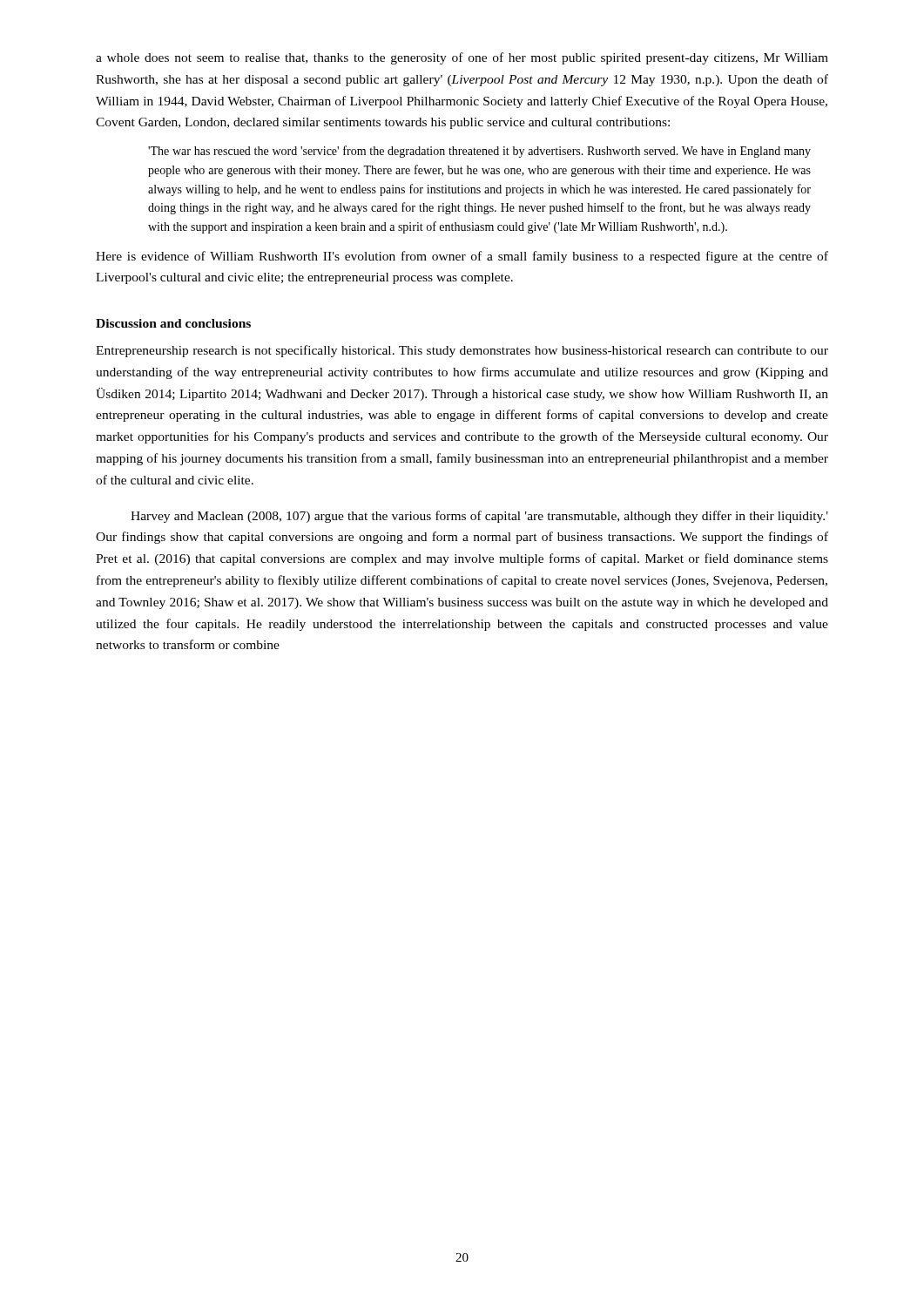Click on the text block containing "Harvey and Maclean (2008, 107) argue that"
The width and height of the screenshot is (924, 1307).
click(462, 581)
